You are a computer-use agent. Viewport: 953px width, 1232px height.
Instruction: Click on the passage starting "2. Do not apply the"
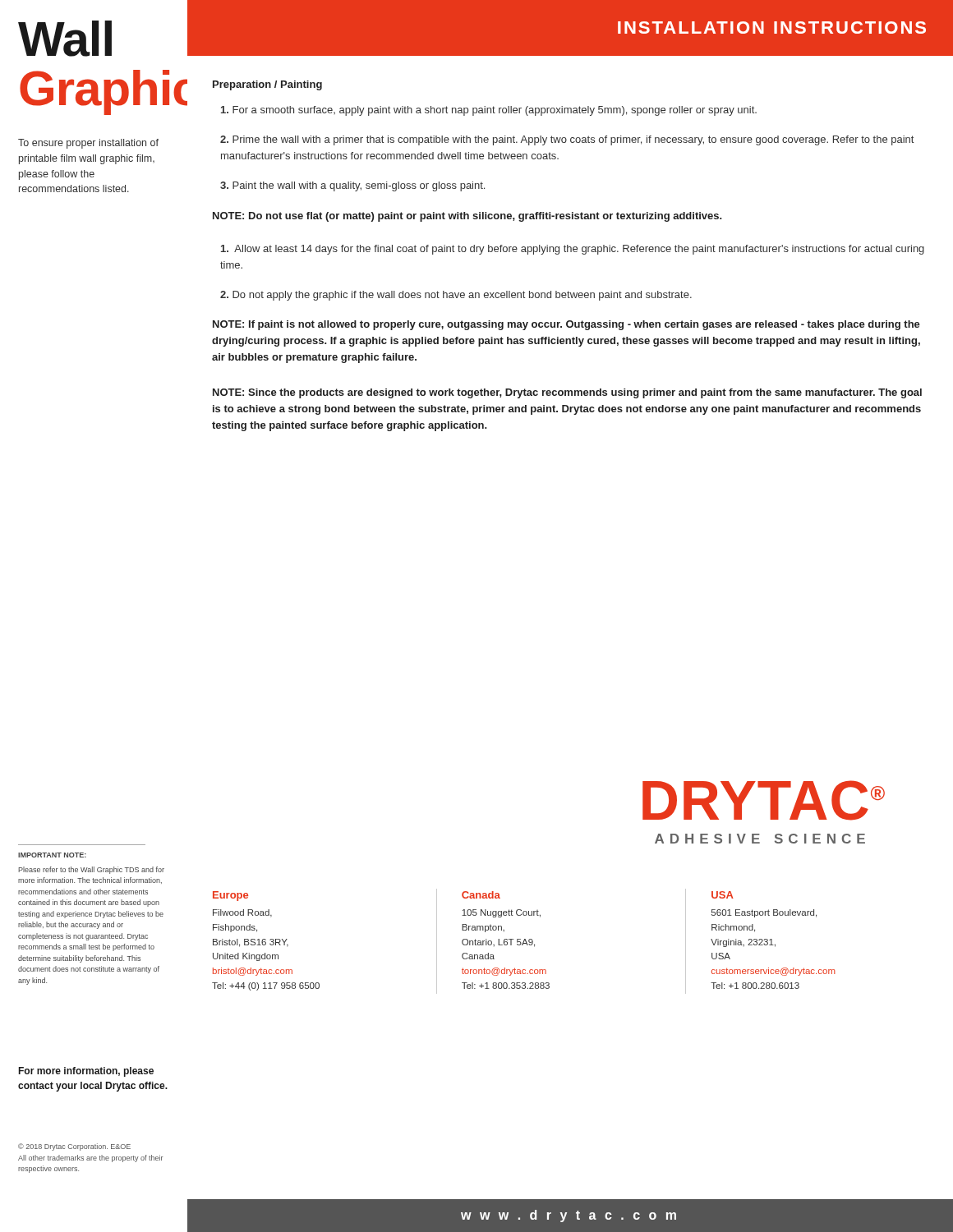click(x=456, y=294)
